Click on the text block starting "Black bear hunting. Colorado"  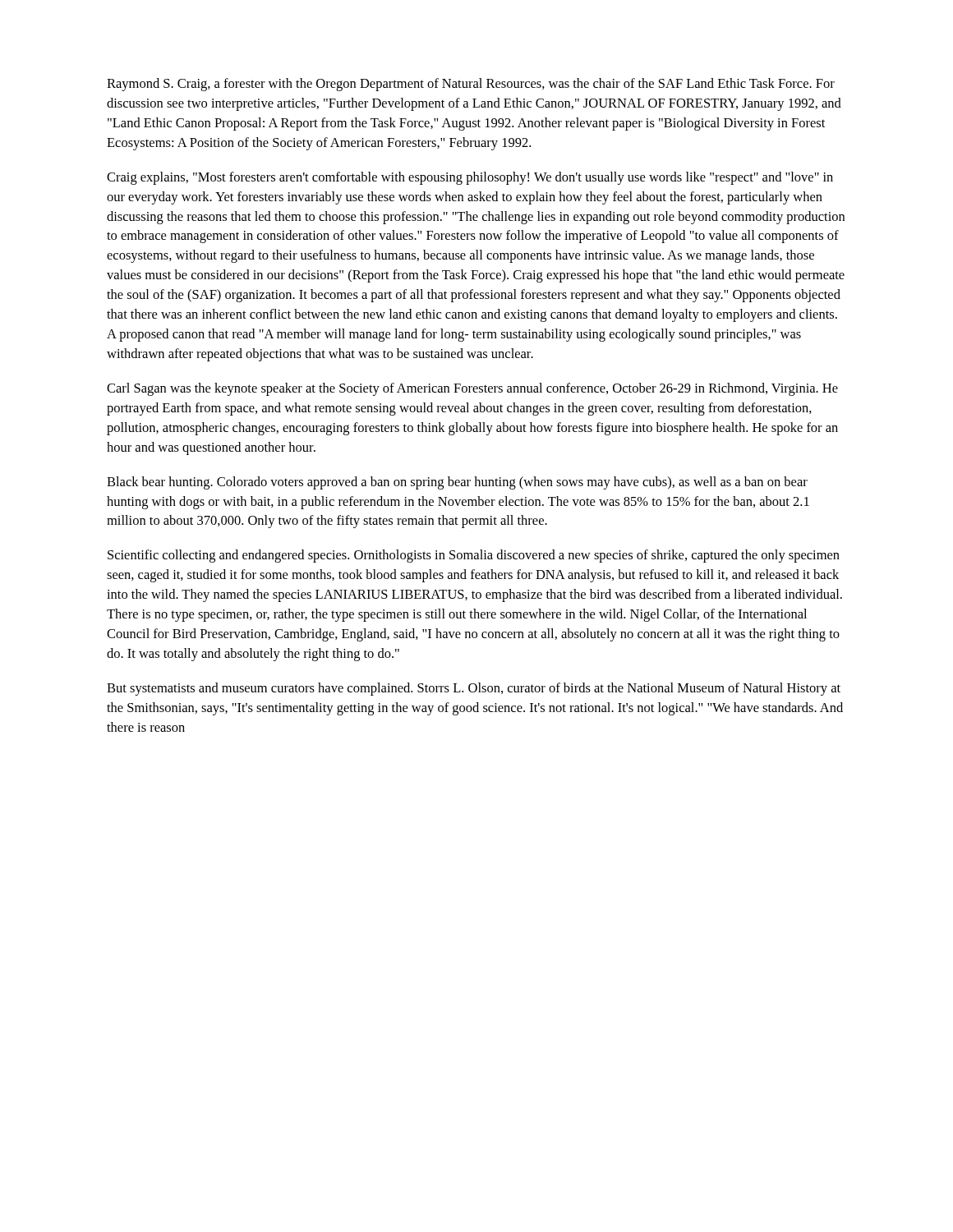(458, 501)
